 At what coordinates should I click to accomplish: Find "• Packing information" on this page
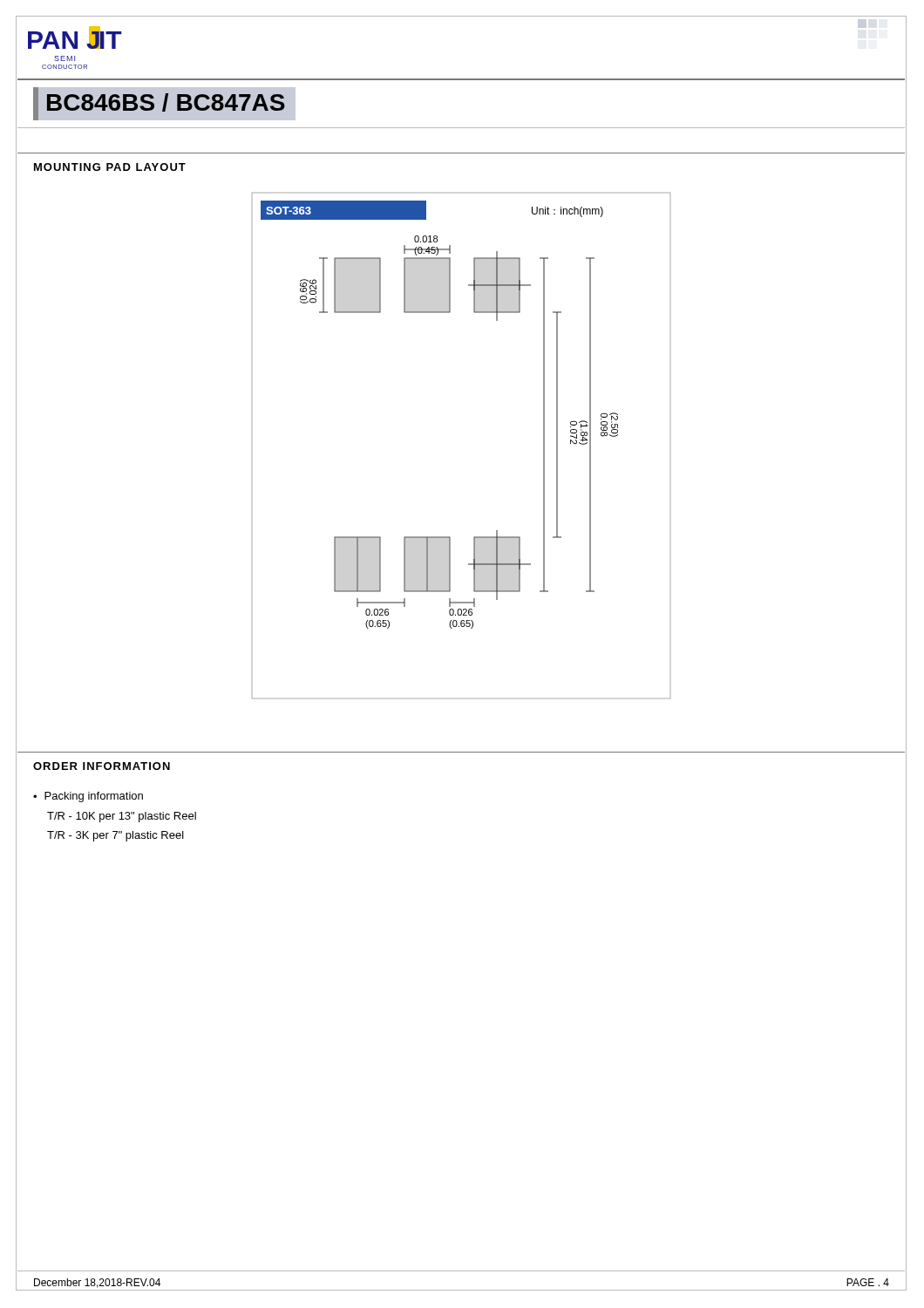(88, 796)
